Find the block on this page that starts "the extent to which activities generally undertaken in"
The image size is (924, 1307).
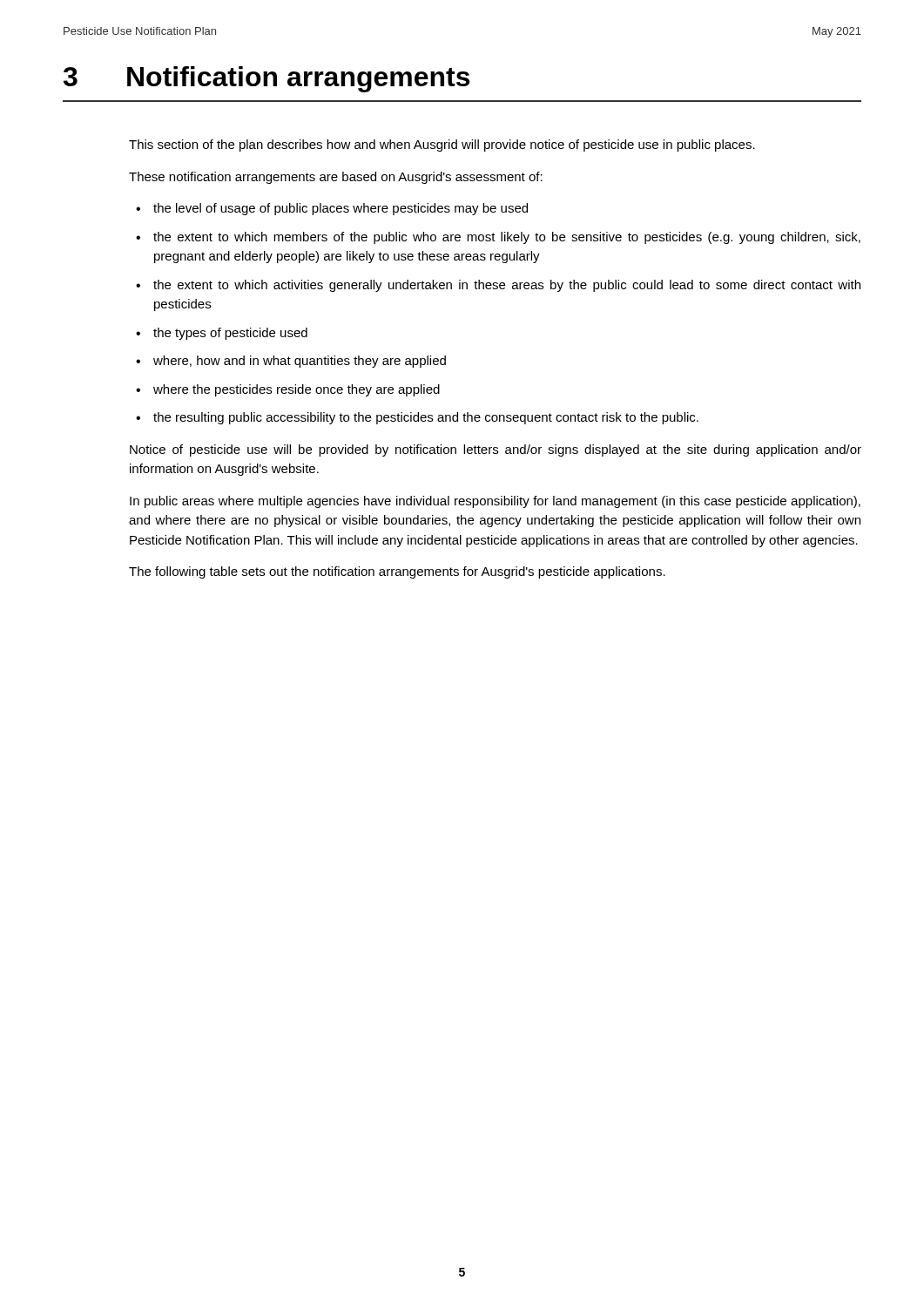[x=507, y=294]
